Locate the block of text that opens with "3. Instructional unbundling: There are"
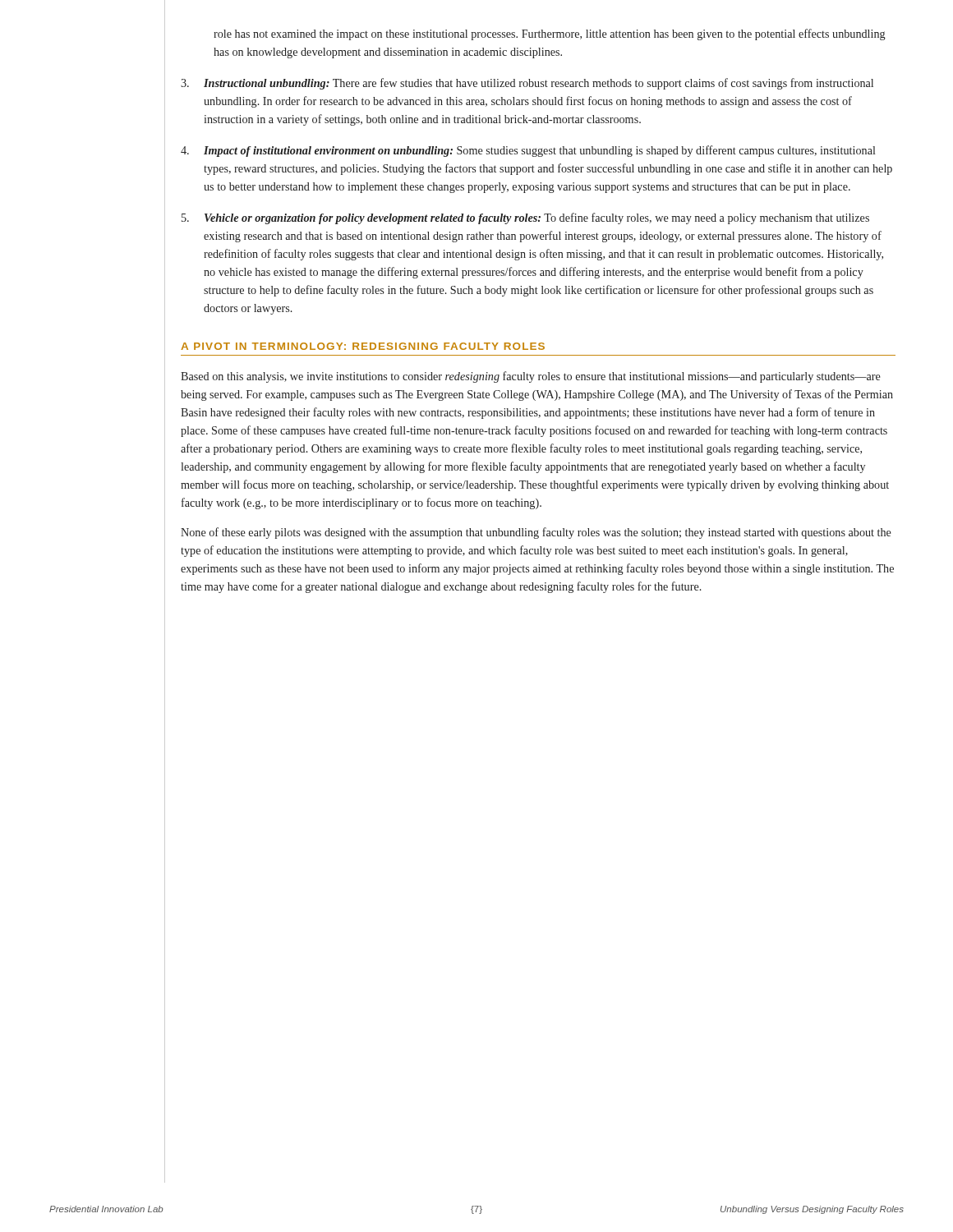 tap(538, 101)
